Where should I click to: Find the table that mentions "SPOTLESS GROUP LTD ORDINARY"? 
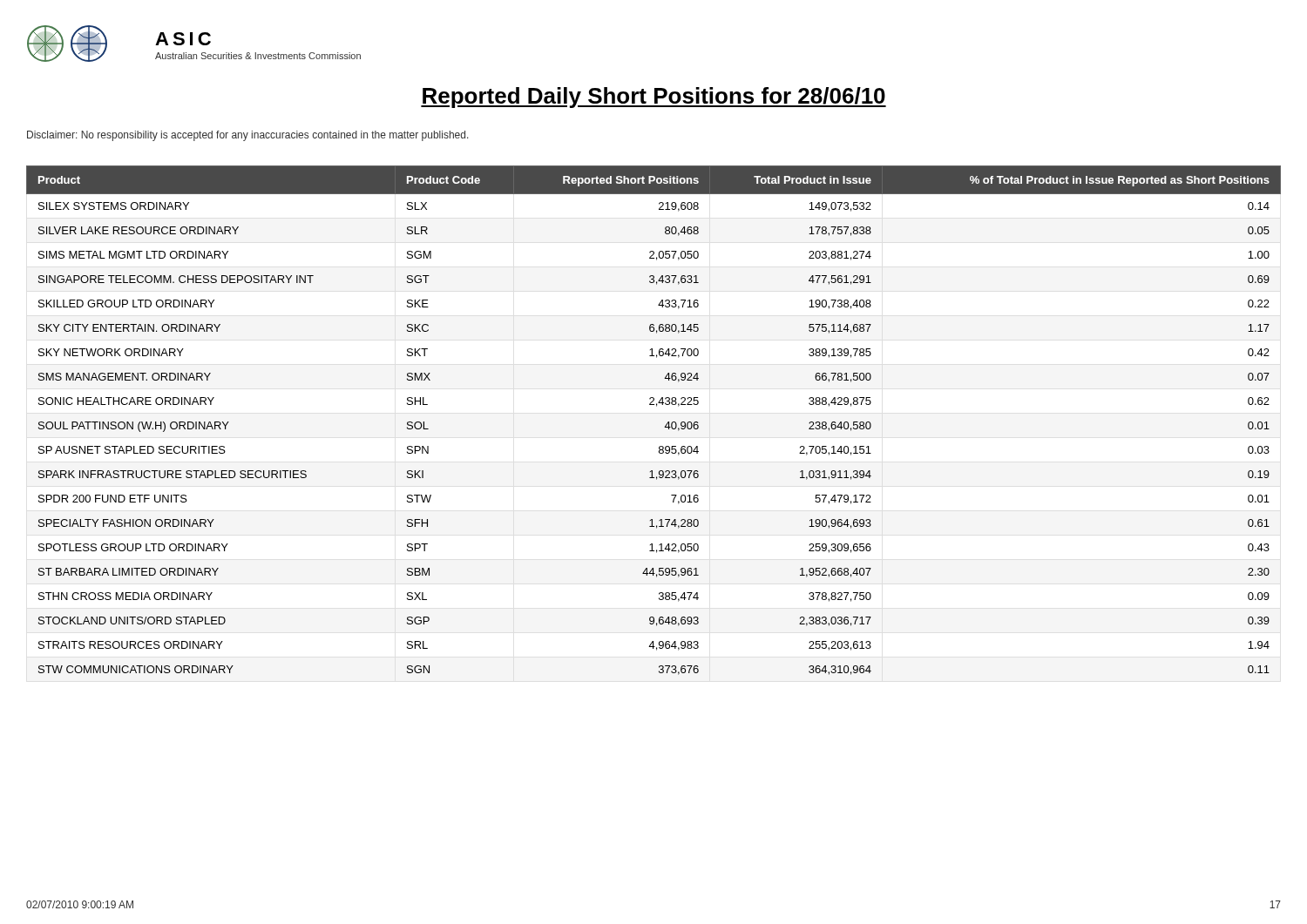point(654,424)
